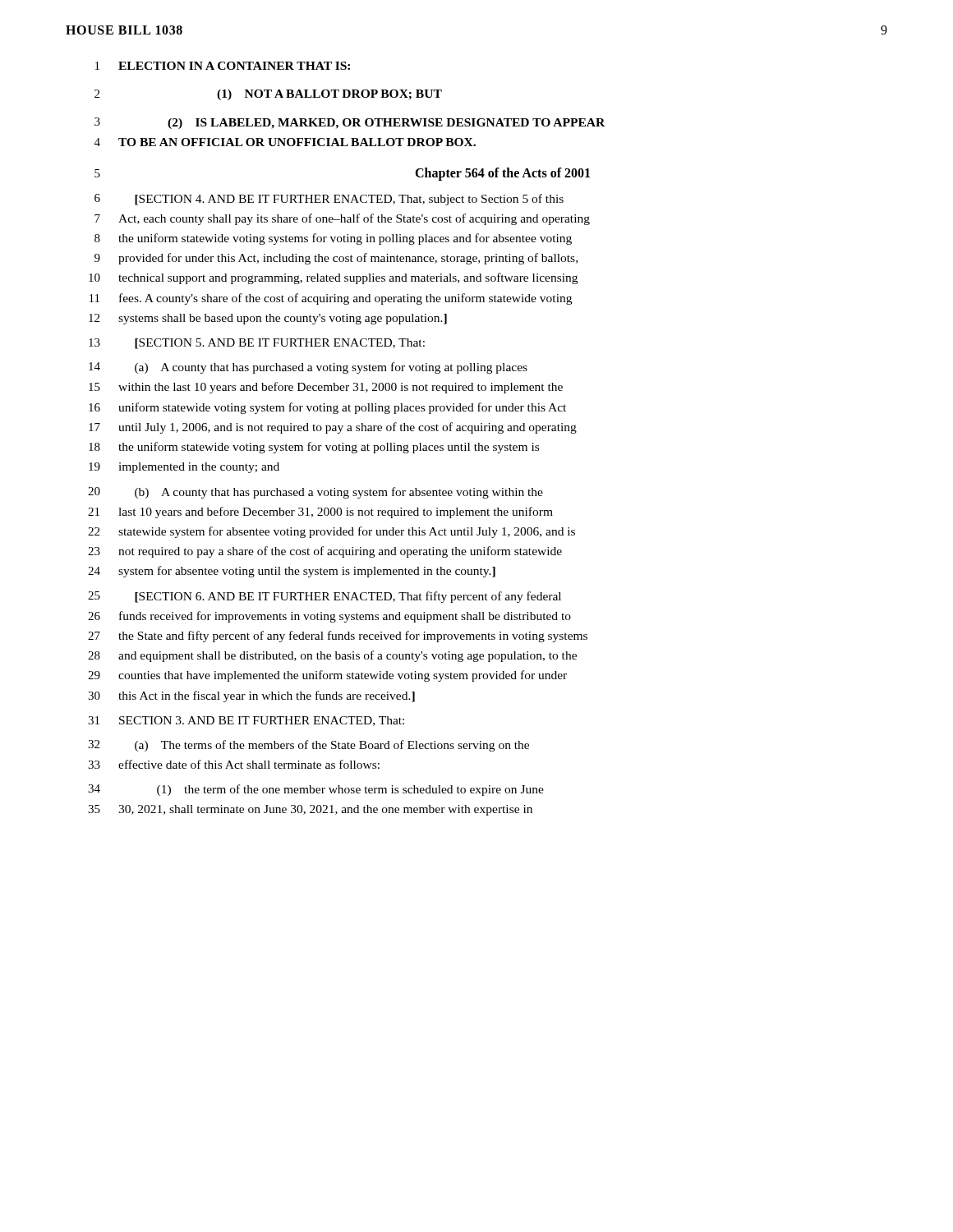Find the list item containing "3 (2) IS LABELED, MARKED, OR OTHERWISE DESIGNATED"
This screenshot has width=953, height=1232.
(476, 122)
